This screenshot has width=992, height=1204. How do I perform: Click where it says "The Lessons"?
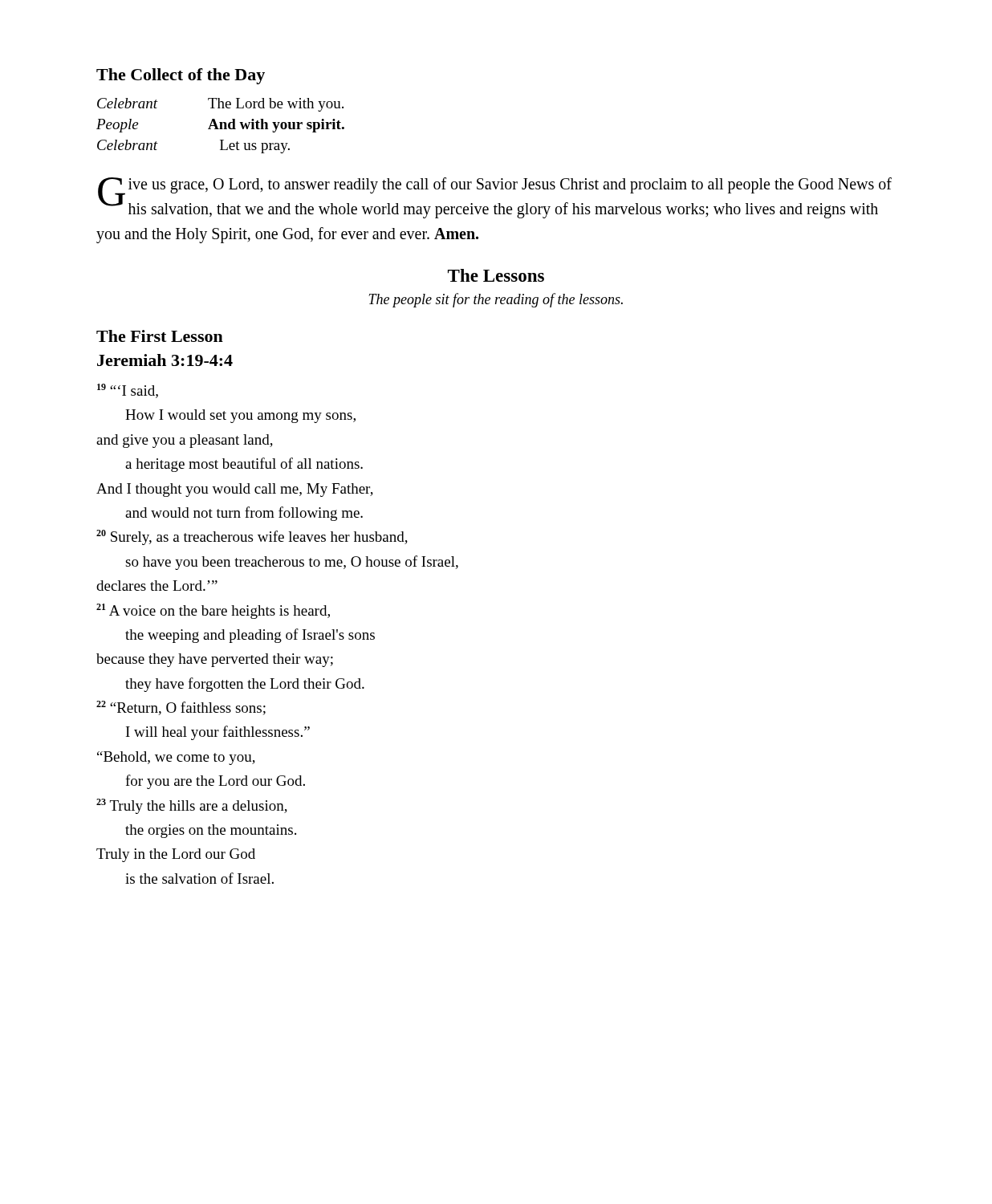click(x=496, y=276)
